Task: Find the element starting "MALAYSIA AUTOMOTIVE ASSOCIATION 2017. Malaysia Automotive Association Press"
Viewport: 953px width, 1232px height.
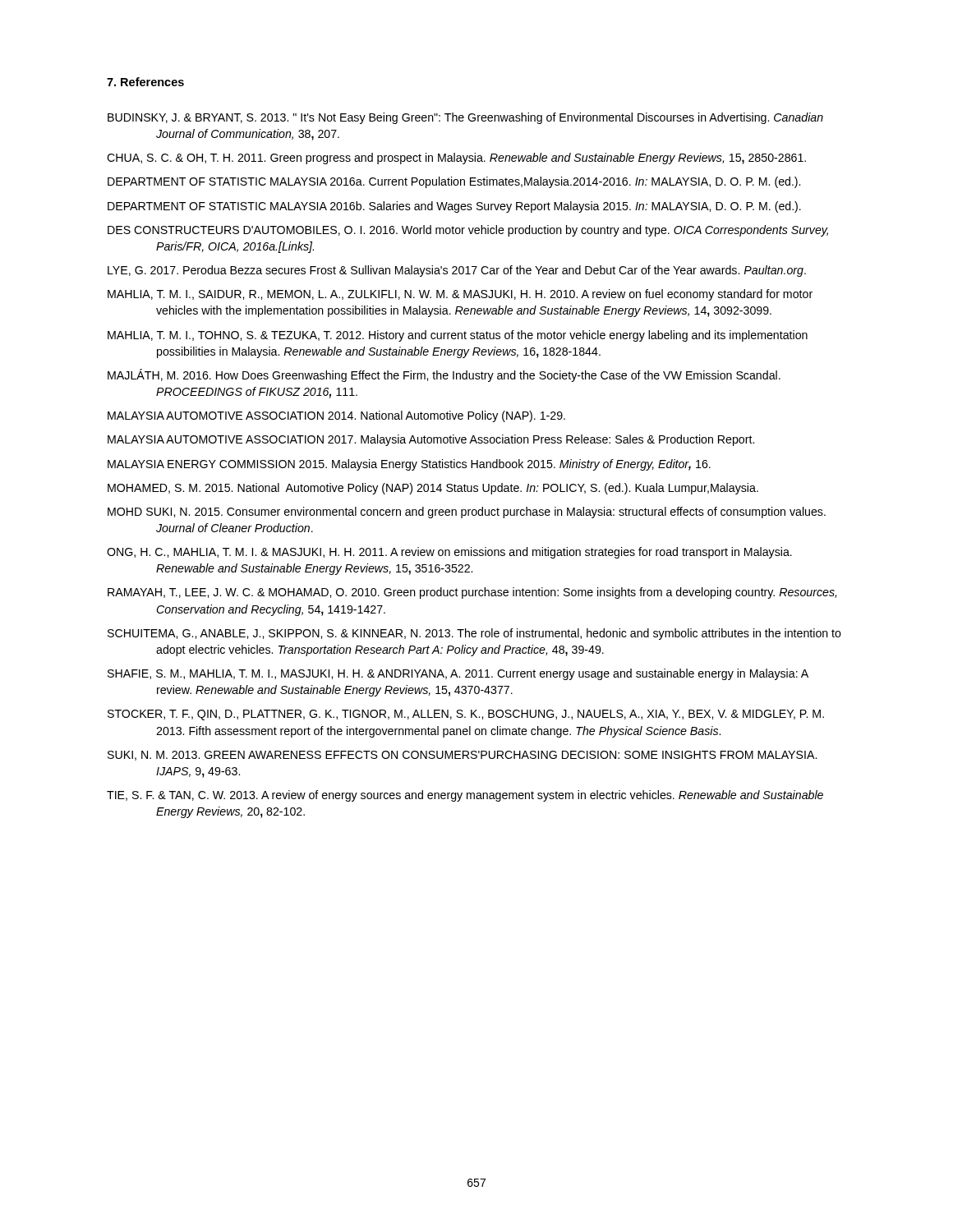Action: (431, 440)
